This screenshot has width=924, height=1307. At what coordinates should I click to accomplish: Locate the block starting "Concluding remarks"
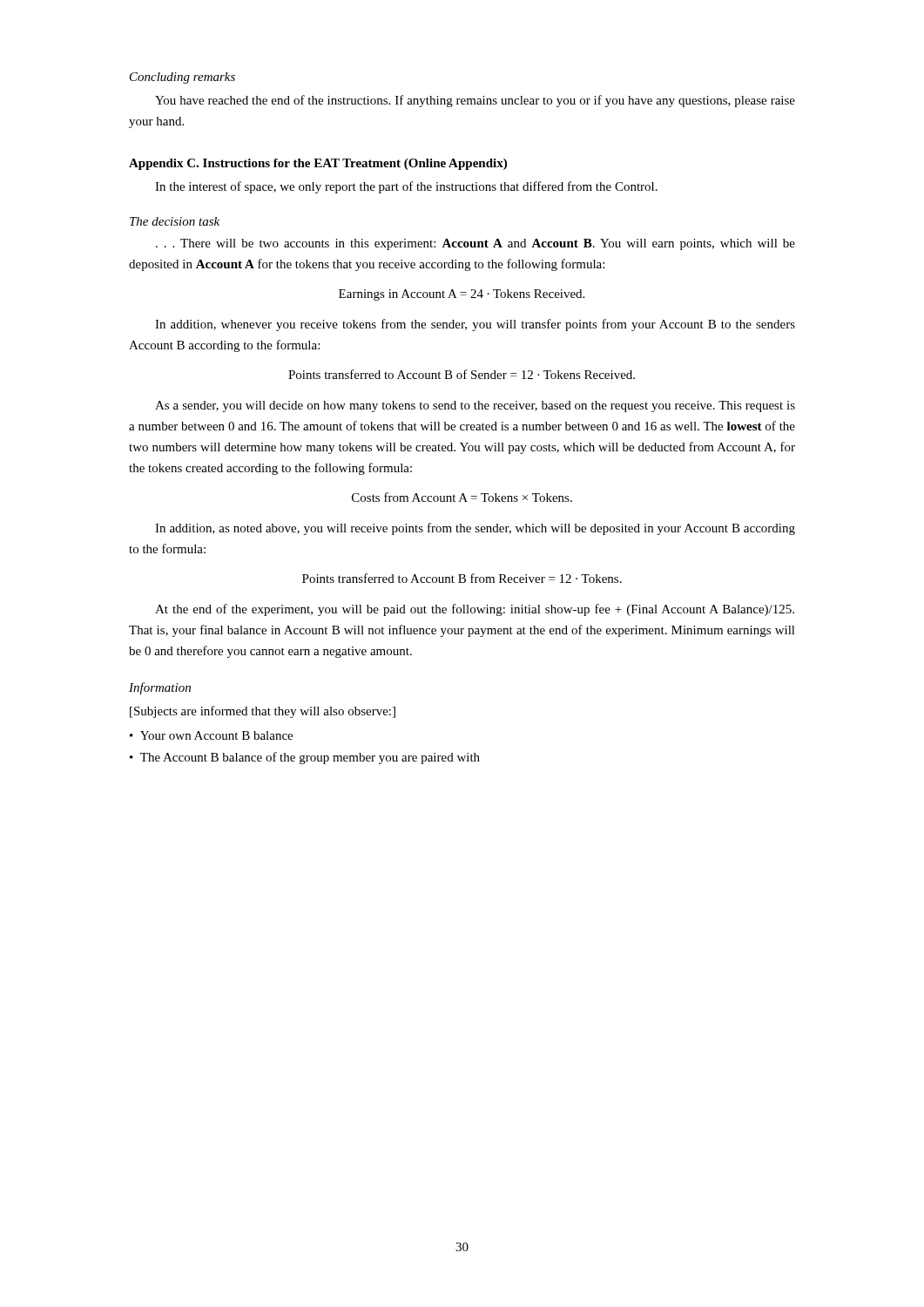182,77
